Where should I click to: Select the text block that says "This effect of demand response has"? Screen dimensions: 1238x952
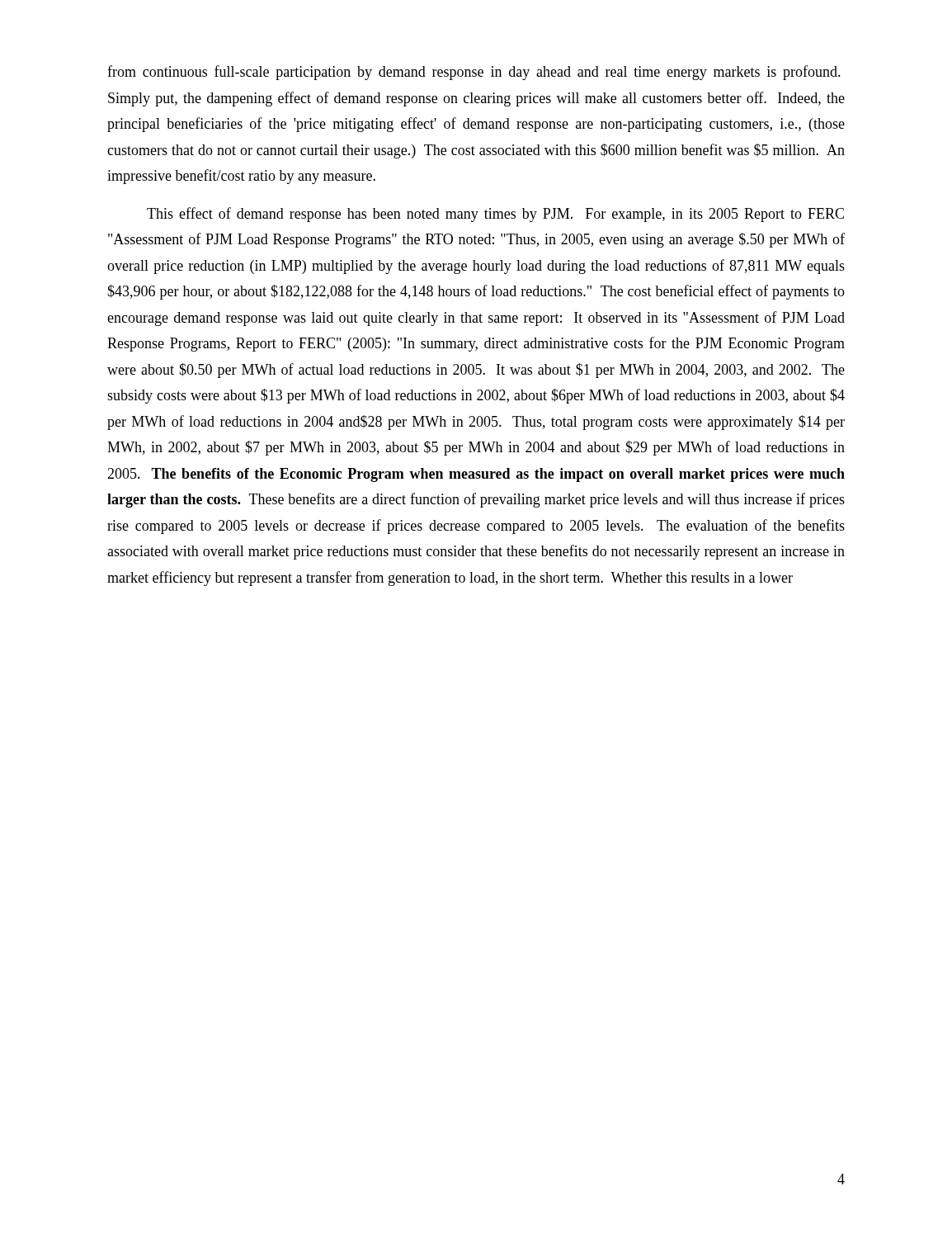pos(476,396)
